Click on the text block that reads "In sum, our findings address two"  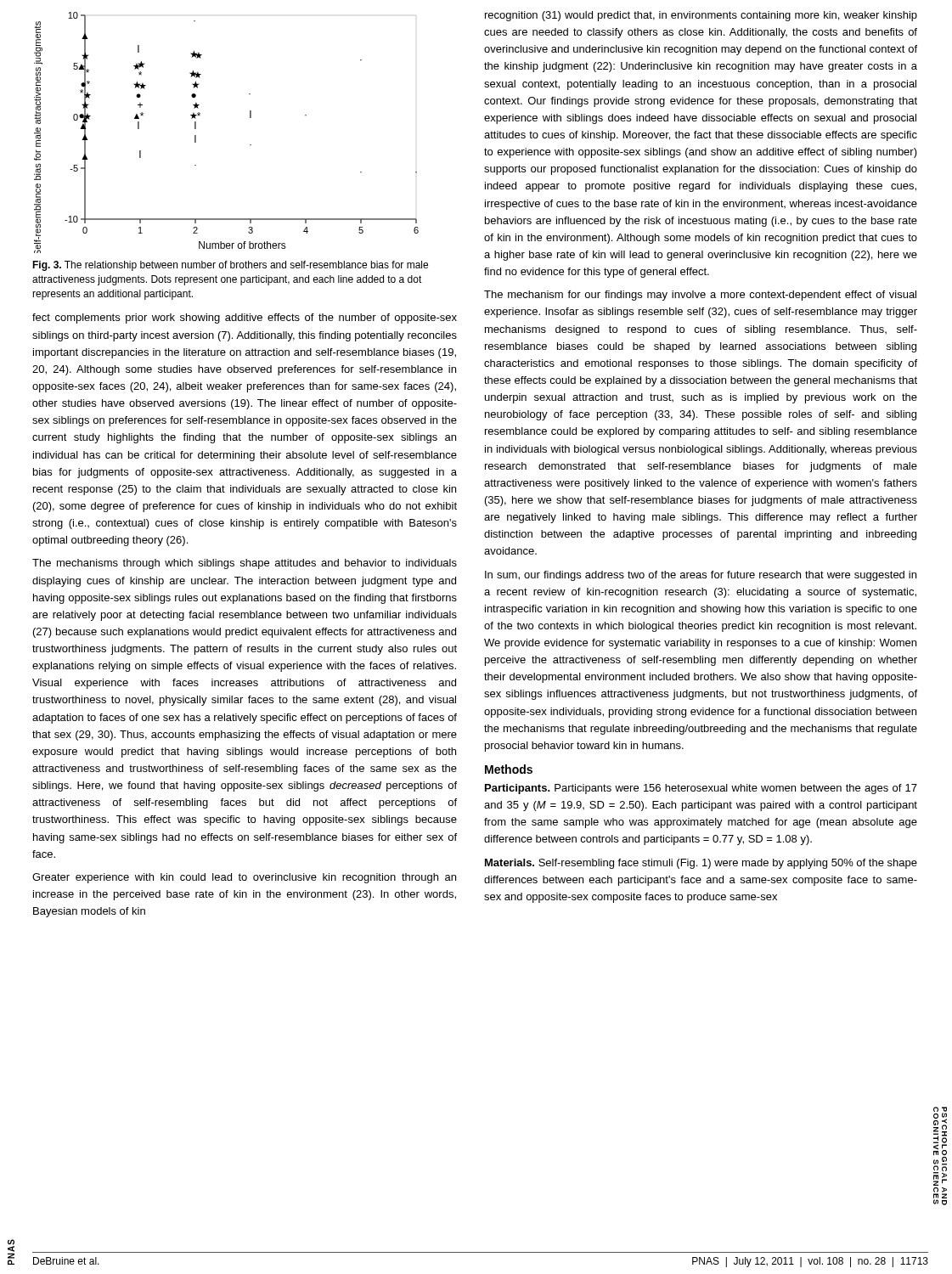click(701, 660)
